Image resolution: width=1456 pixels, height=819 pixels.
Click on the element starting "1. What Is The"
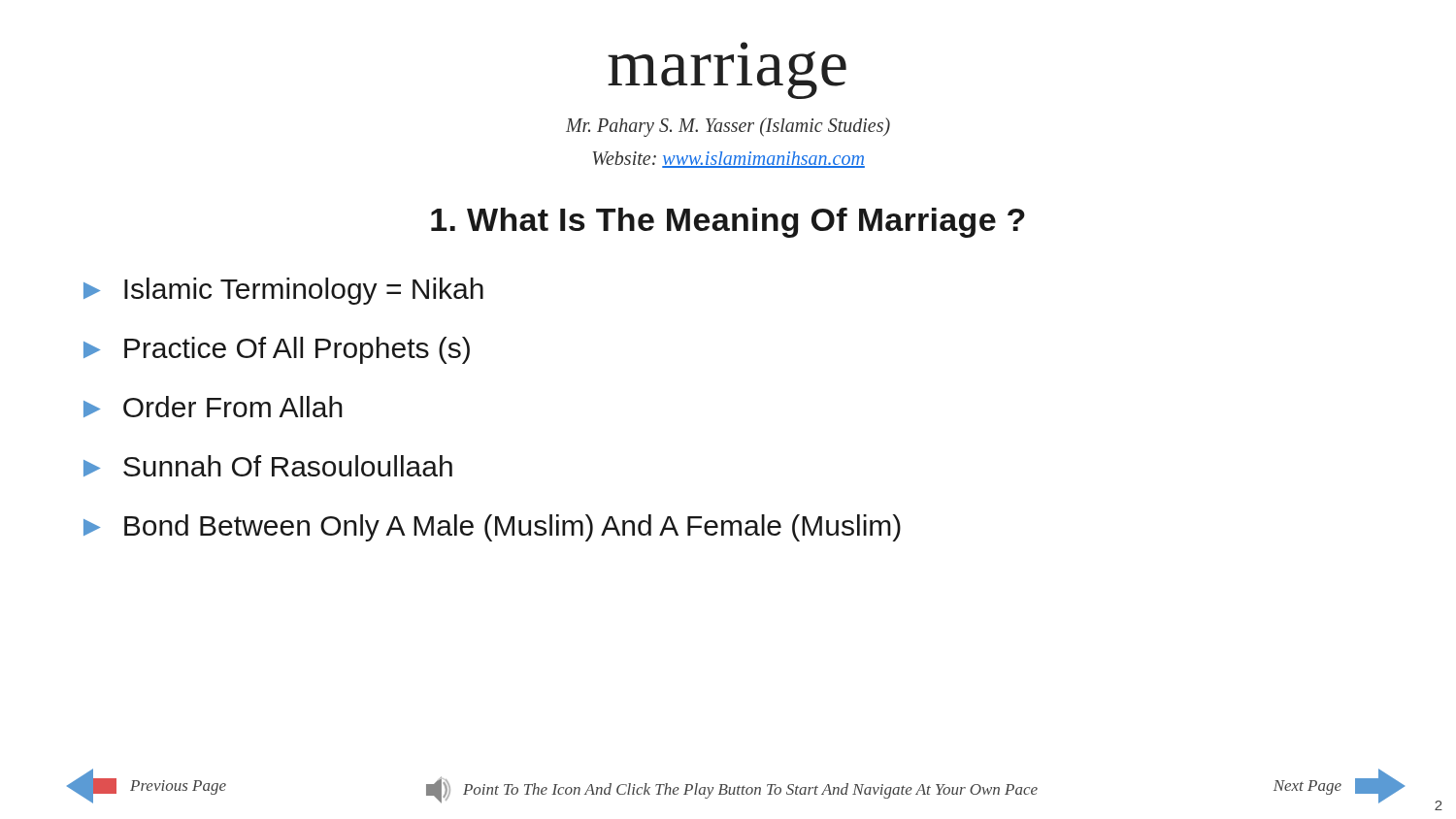click(x=728, y=219)
